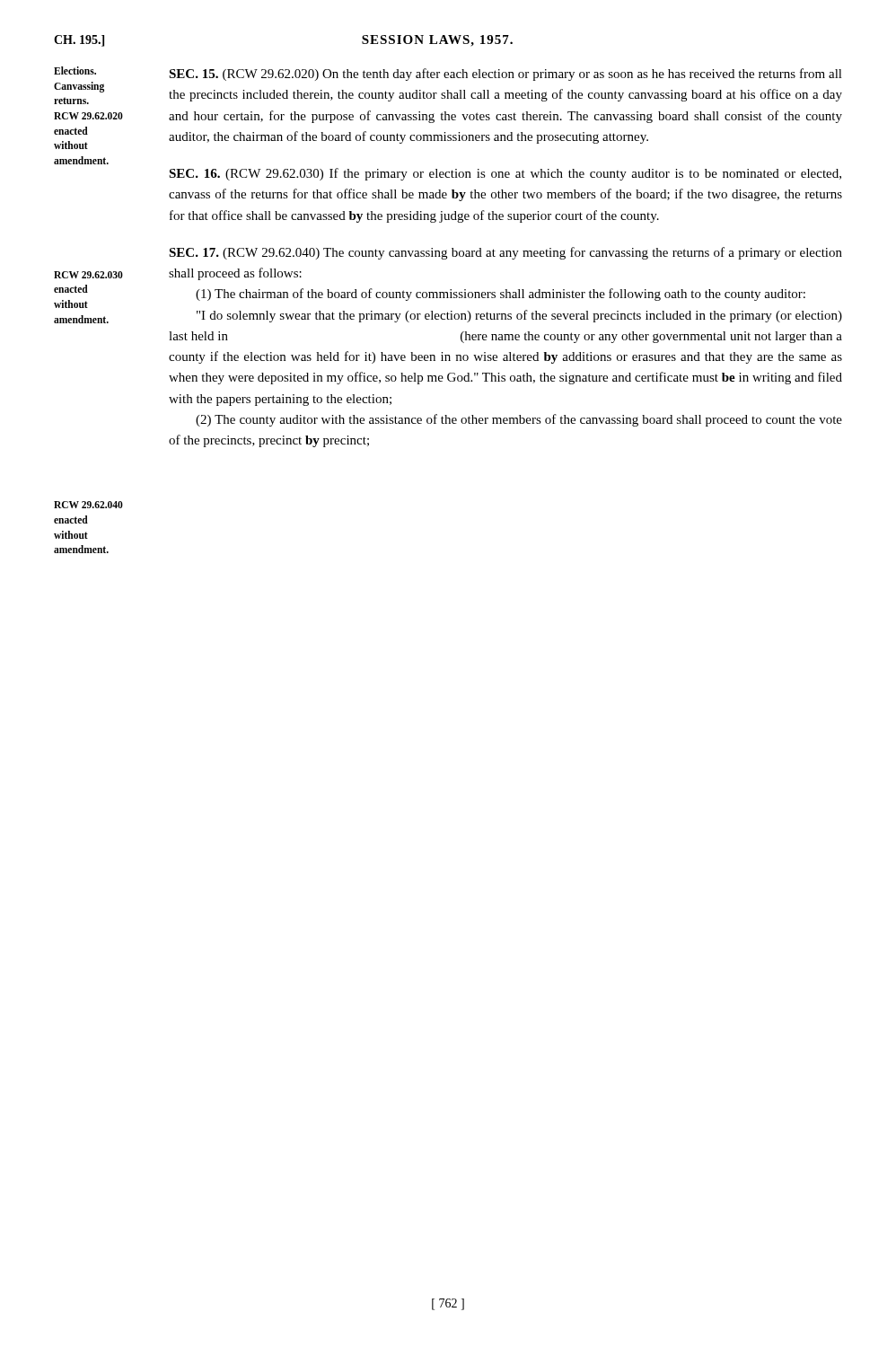
Task: Find the text block starting "(1) The chairman of the board of"
Action: click(x=505, y=294)
